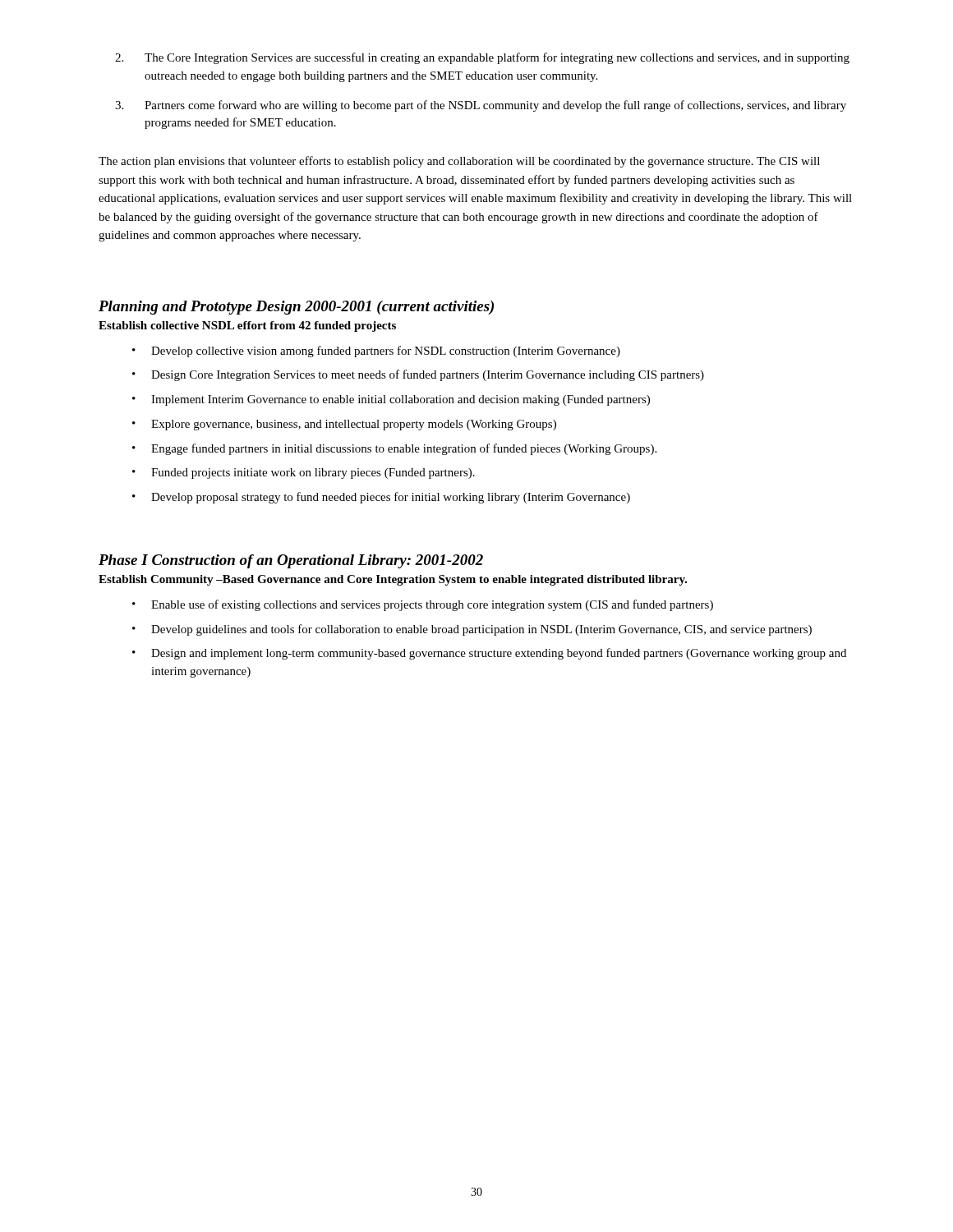Find the section header on this page that starts "Establish collective NSDL effort"
Viewport: 953px width, 1232px height.
(247, 325)
